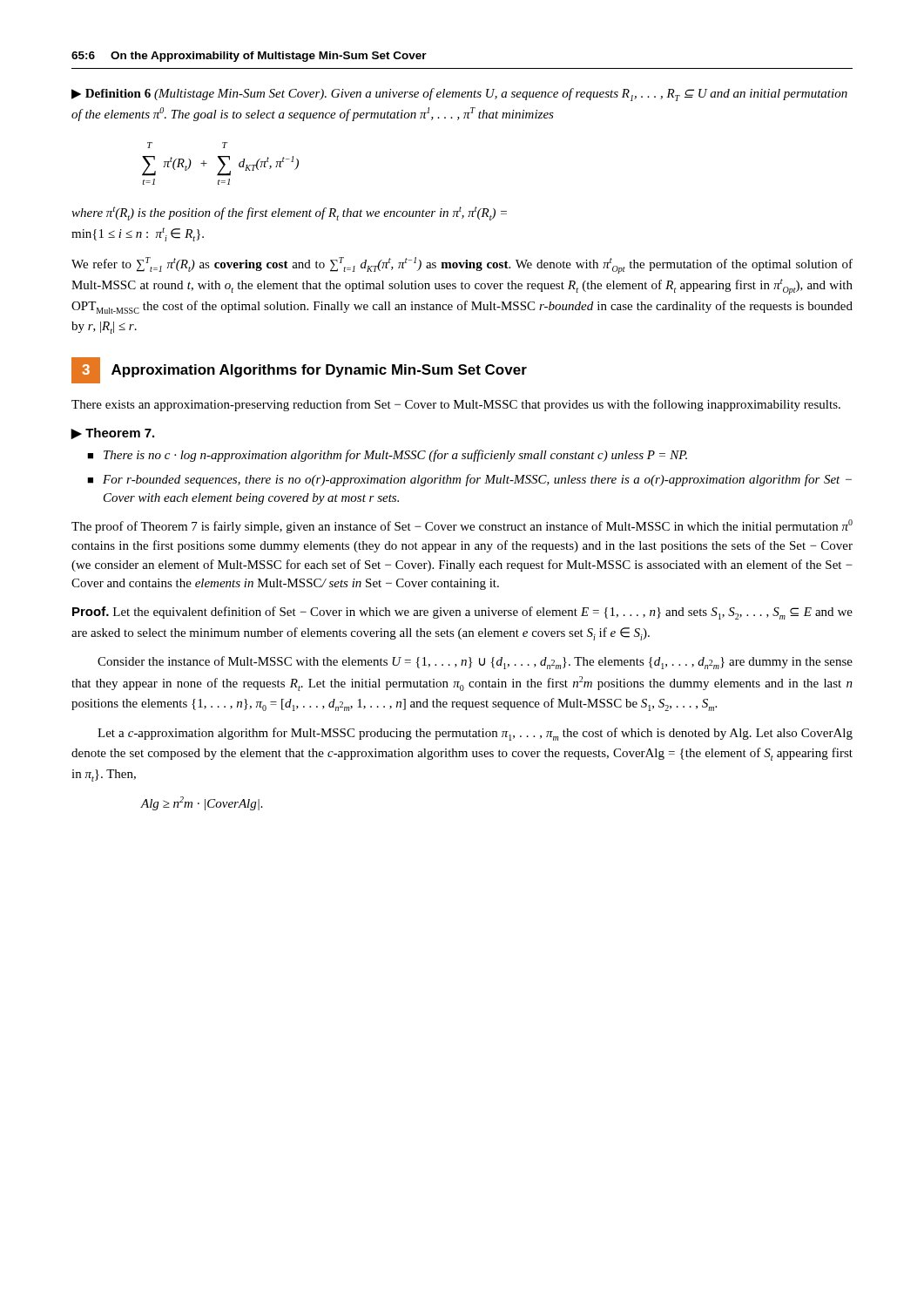
Task: Click on the text block with the text "Let a c-approximation algorithm for Mult-MSSC producing"
Action: [462, 754]
